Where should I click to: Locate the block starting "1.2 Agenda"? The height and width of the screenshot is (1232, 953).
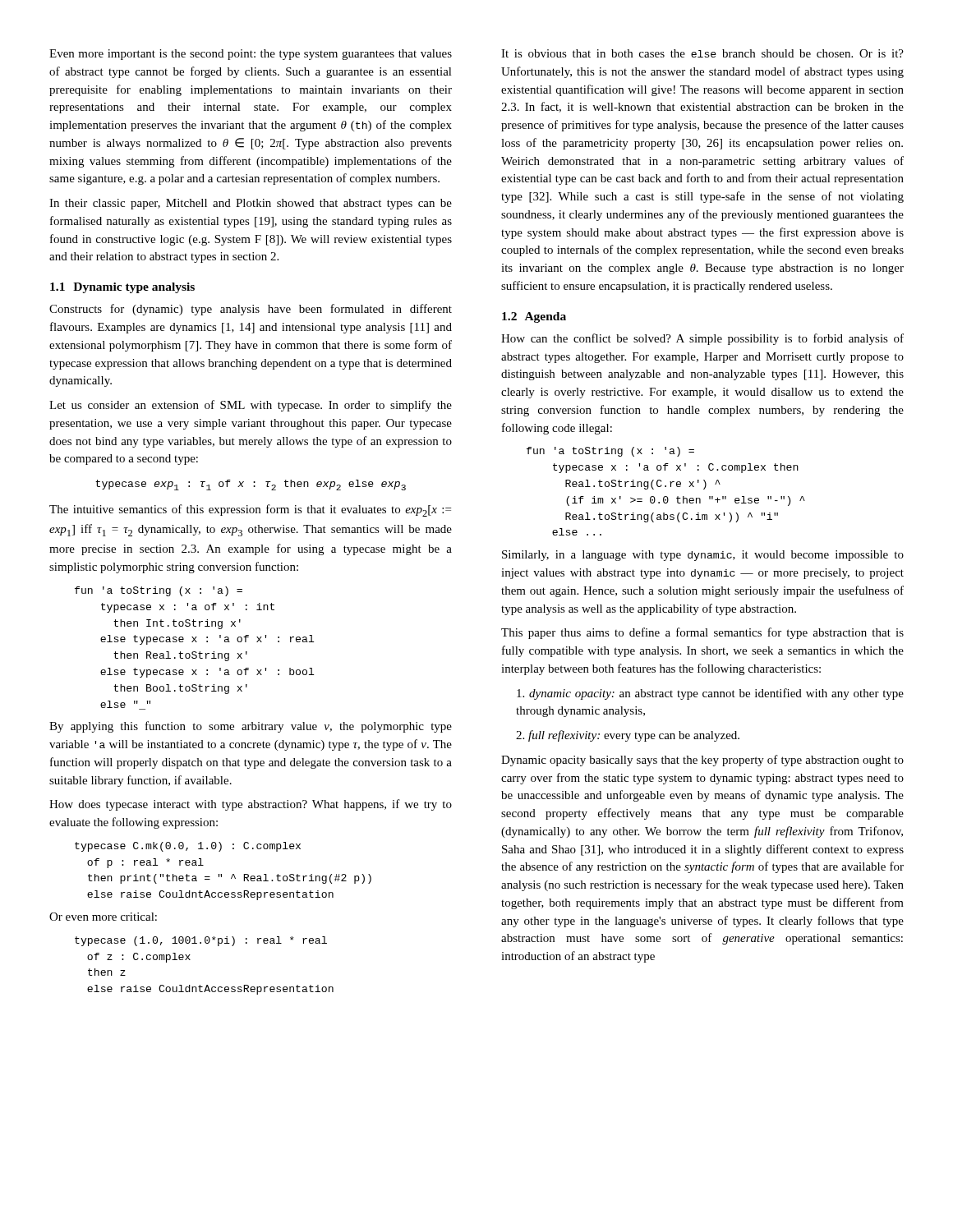534,317
